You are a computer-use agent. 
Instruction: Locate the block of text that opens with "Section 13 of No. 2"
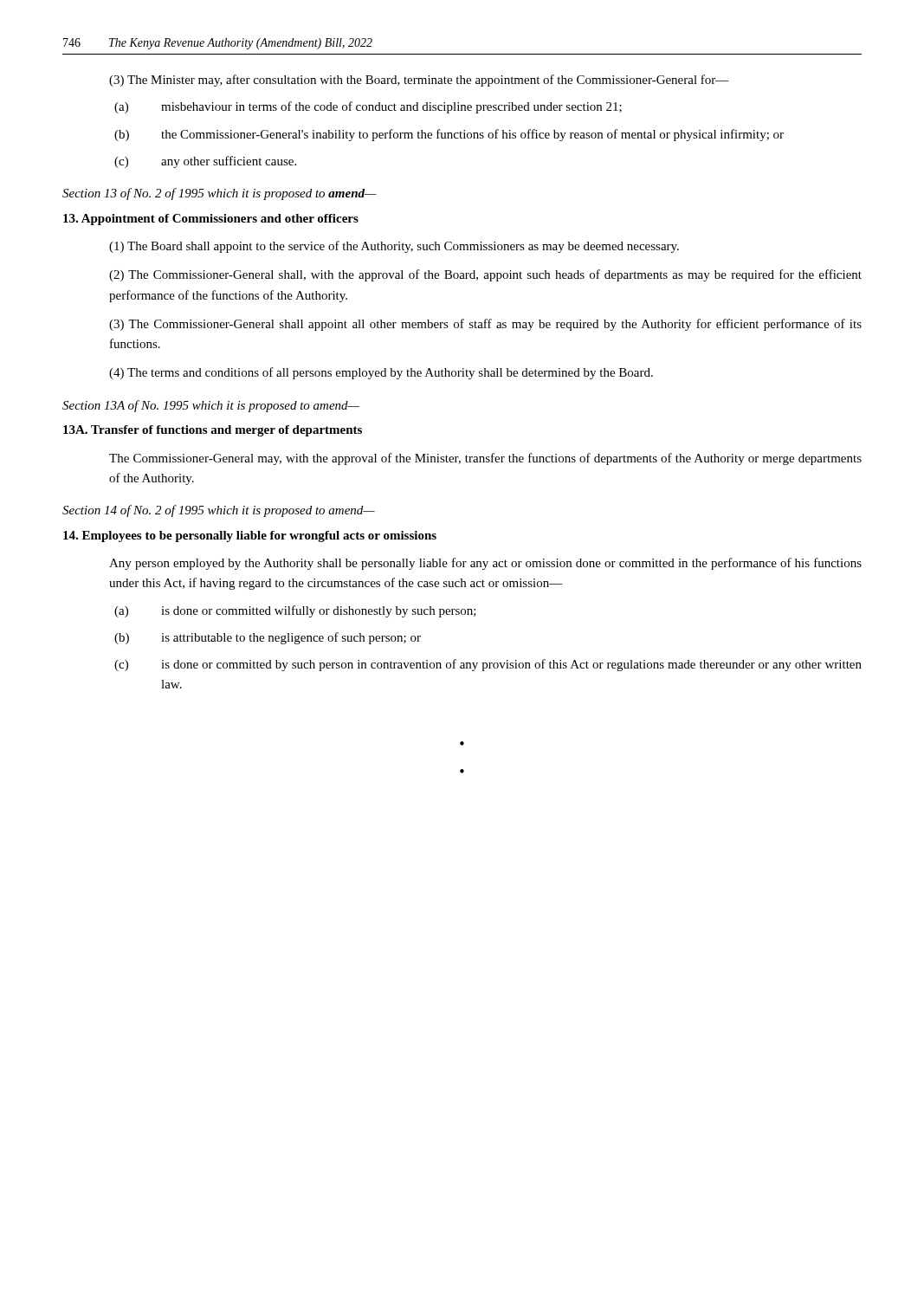(219, 193)
